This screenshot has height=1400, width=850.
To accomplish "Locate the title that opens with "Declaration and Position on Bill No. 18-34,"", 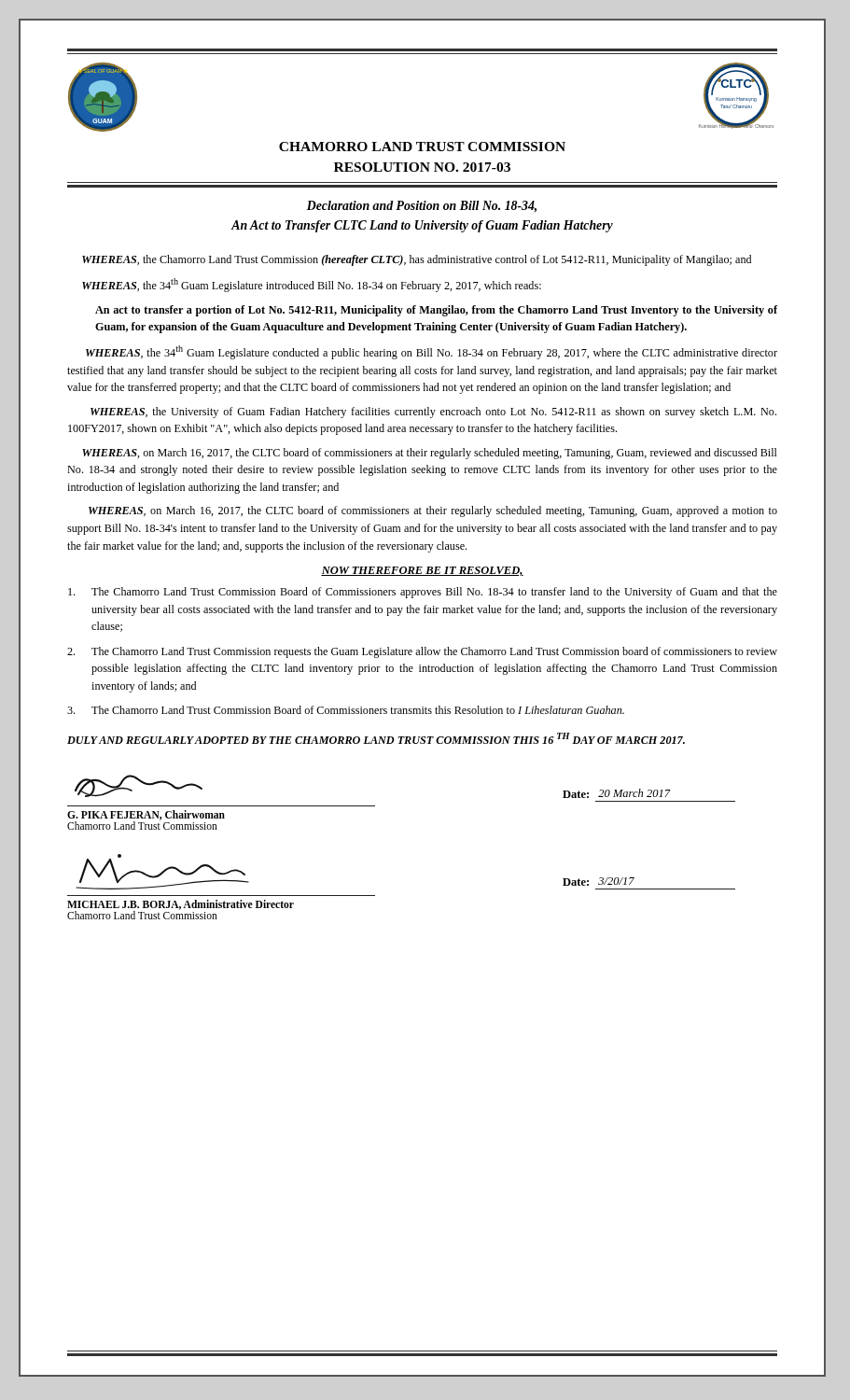I will [x=422, y=216].
